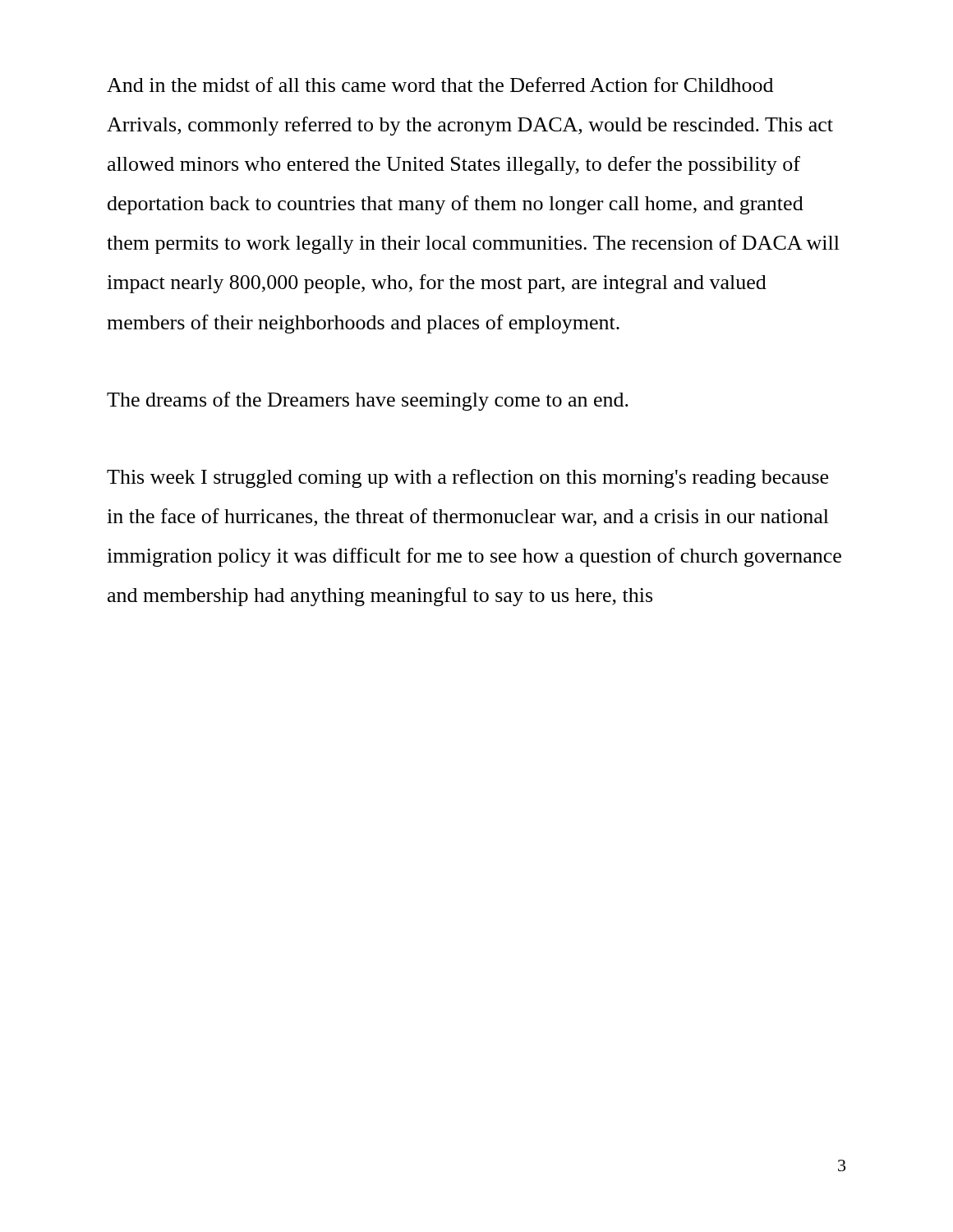Viewport: 953px width, 1232px height.
Task: Click on the passage starting "The dreams of the Dreamers have"
Action: [476, 400]
